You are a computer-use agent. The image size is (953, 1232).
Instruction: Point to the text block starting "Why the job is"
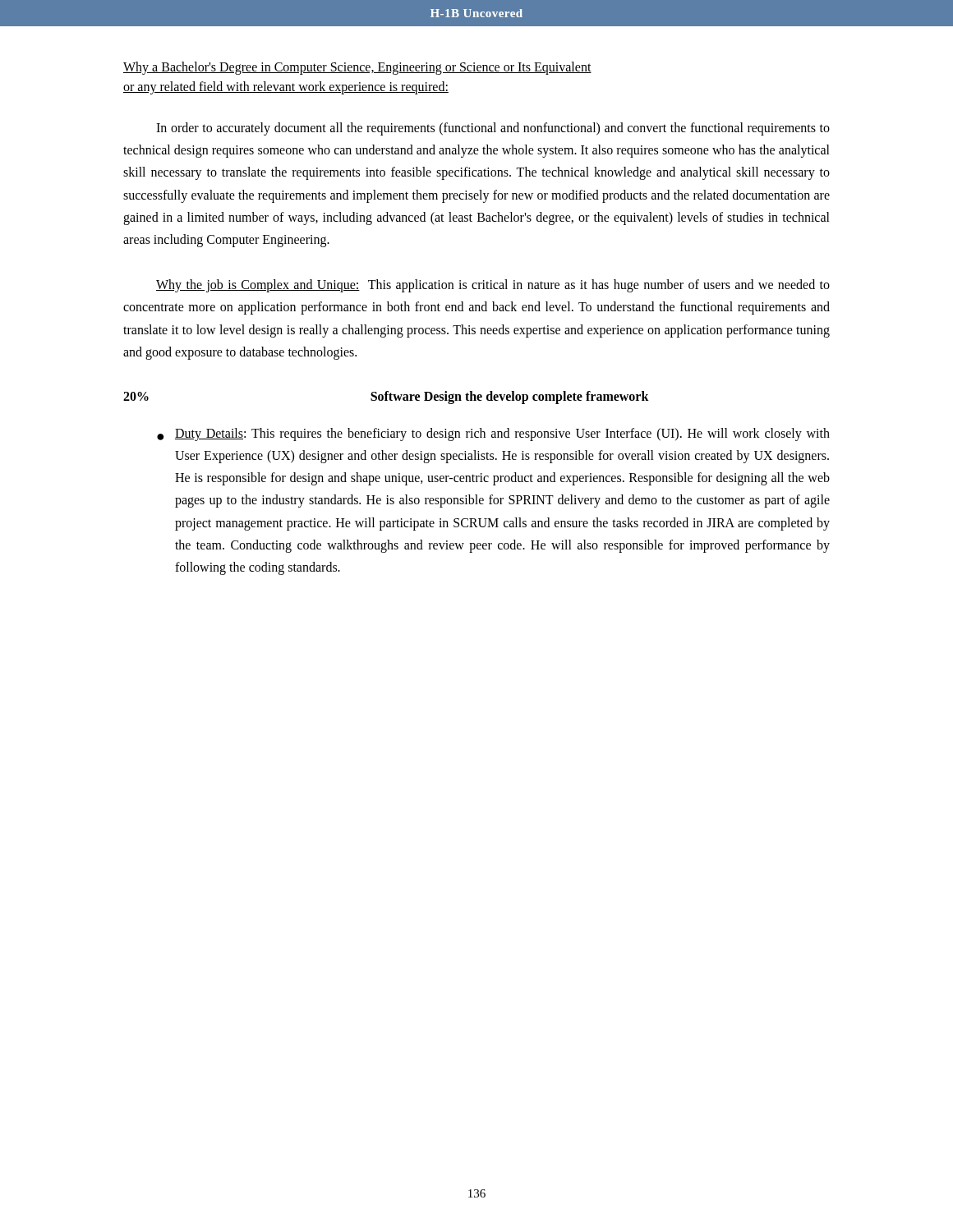tap(476, 318)
